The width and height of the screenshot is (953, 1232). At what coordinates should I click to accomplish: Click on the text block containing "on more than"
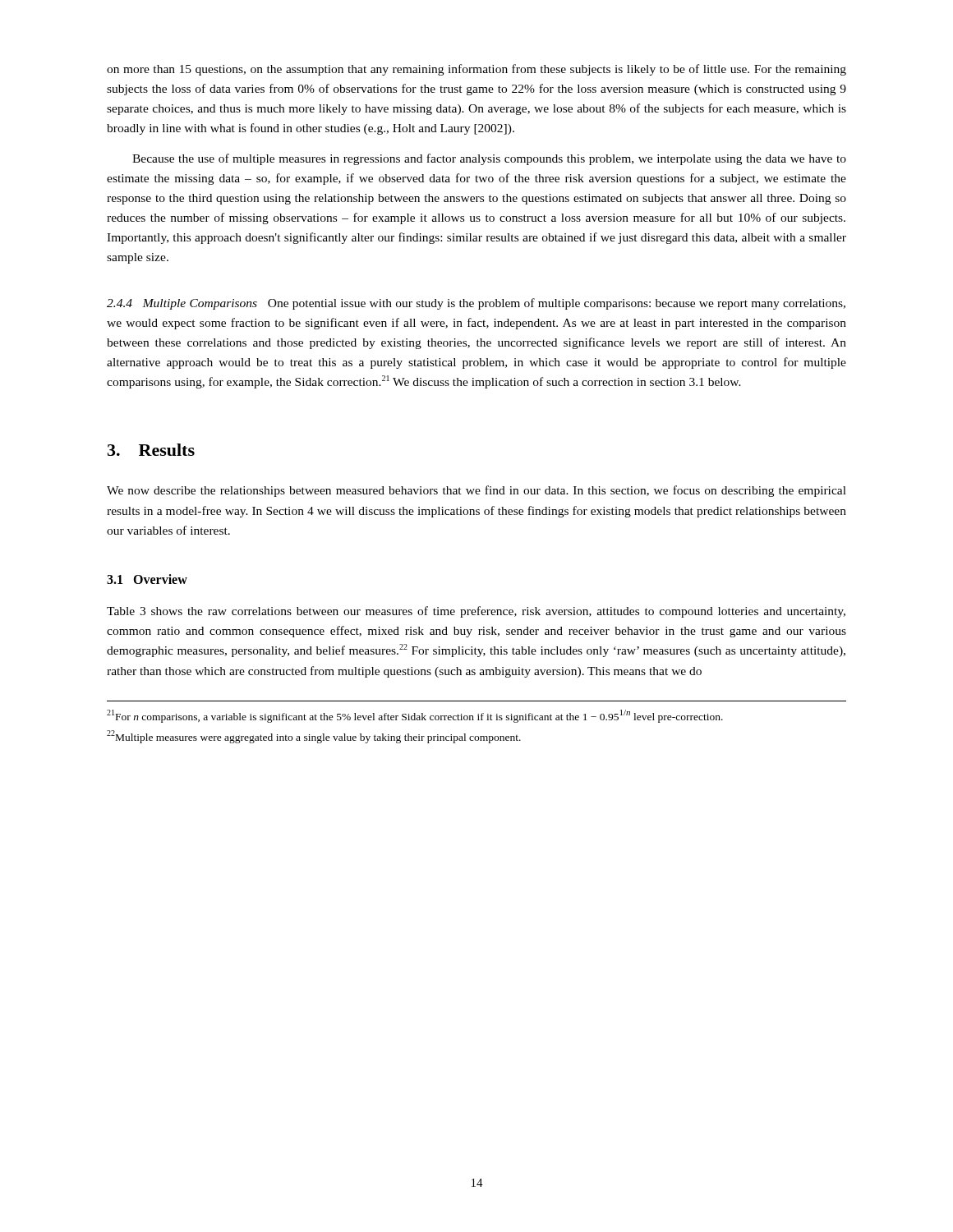[476, 98]
